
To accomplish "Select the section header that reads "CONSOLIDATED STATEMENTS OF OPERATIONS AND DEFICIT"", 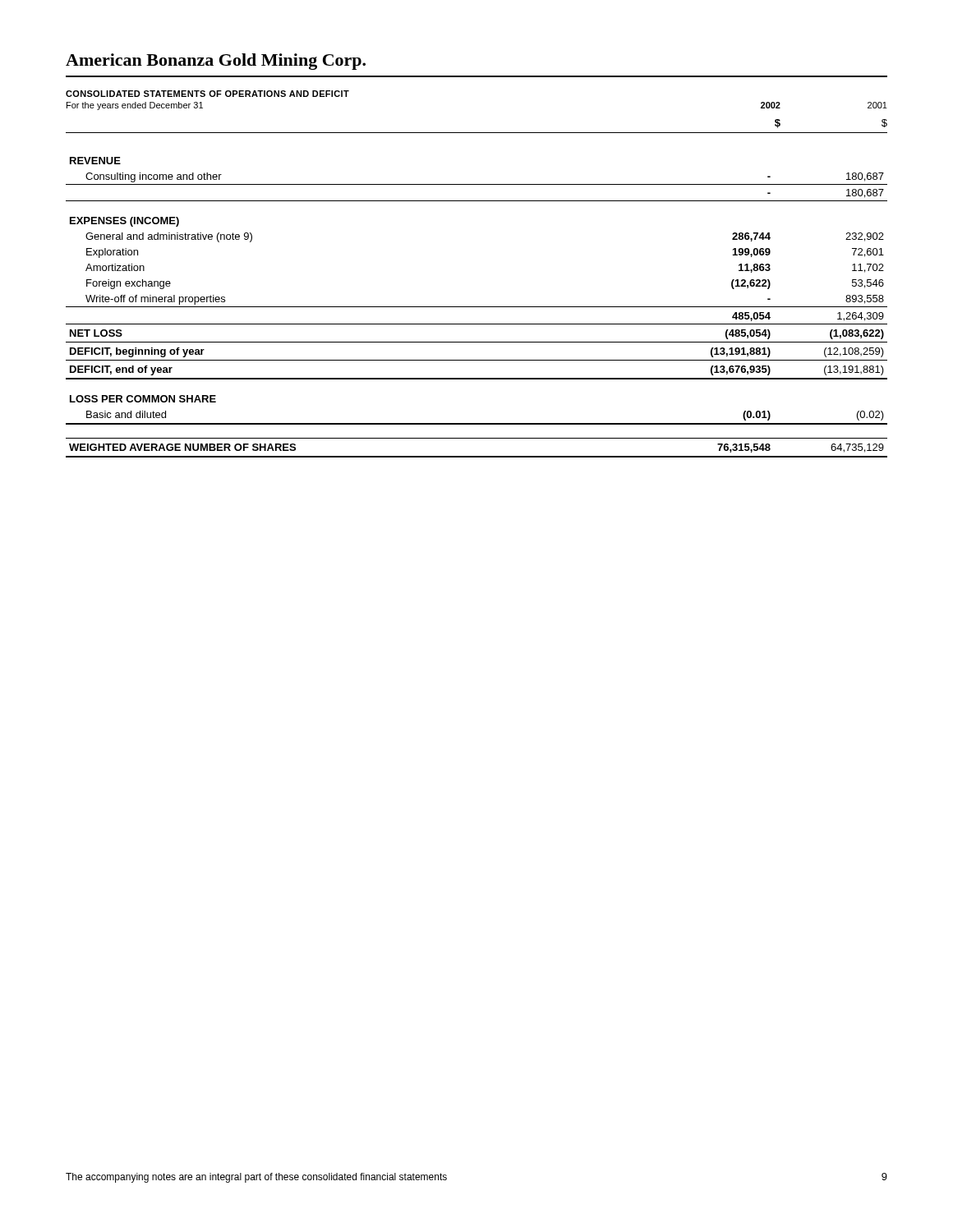I will coord(207,94).
